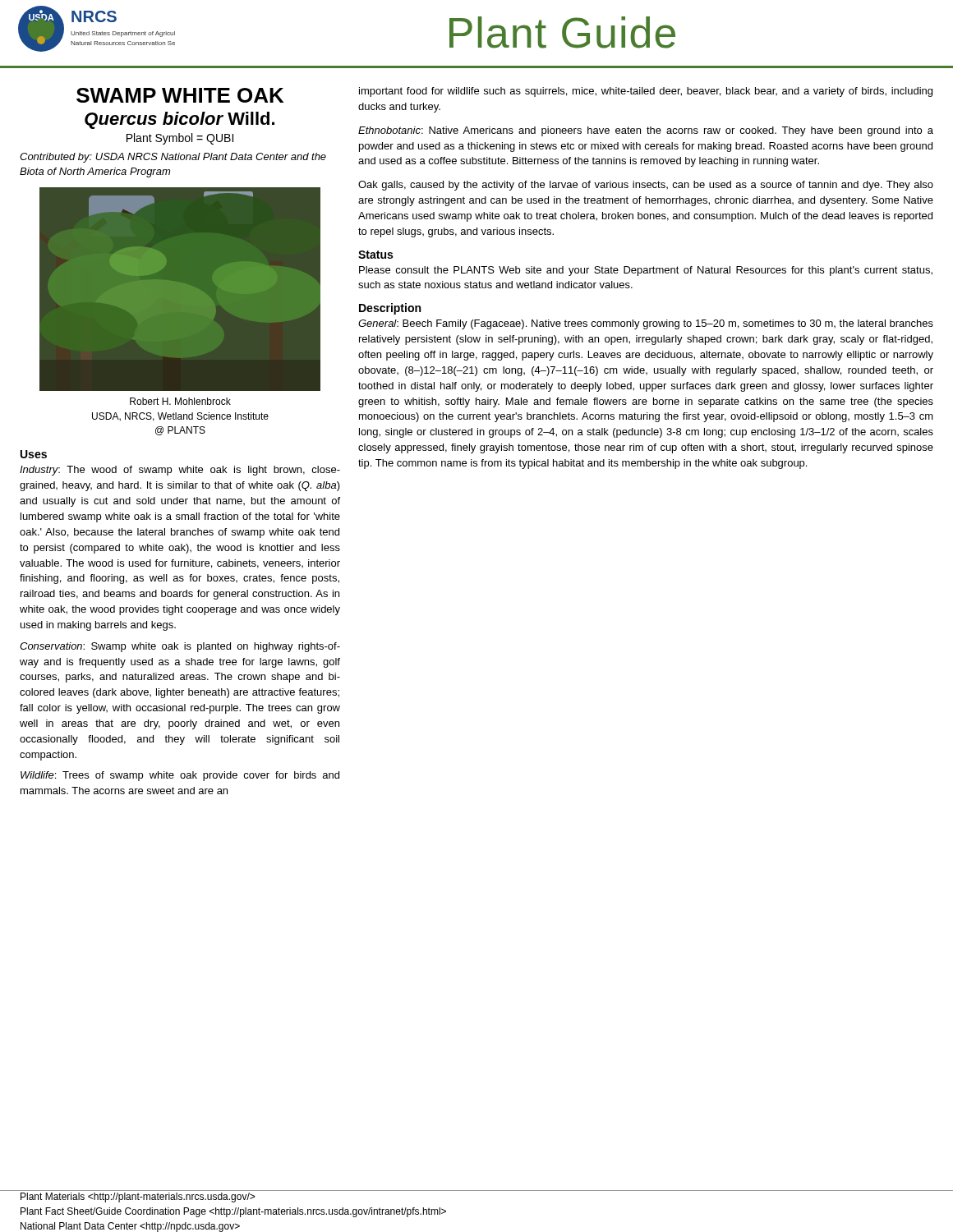Select the text block containing "important food for wildlife such as squirrels,"

pos(646,98)
